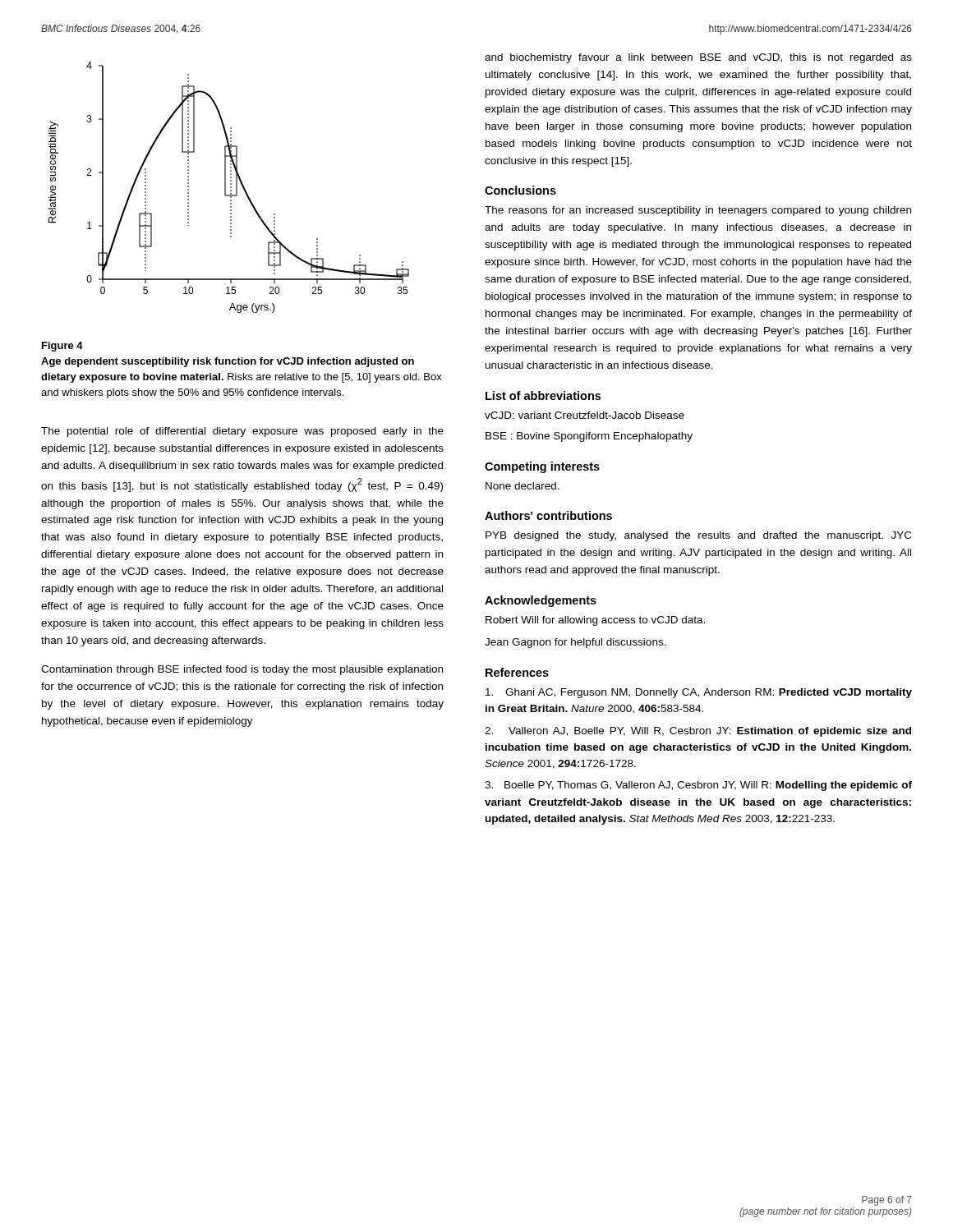Point to "vCJD: variant Creutzfeldt-Jacob Disease"

(x=585, y=415)
